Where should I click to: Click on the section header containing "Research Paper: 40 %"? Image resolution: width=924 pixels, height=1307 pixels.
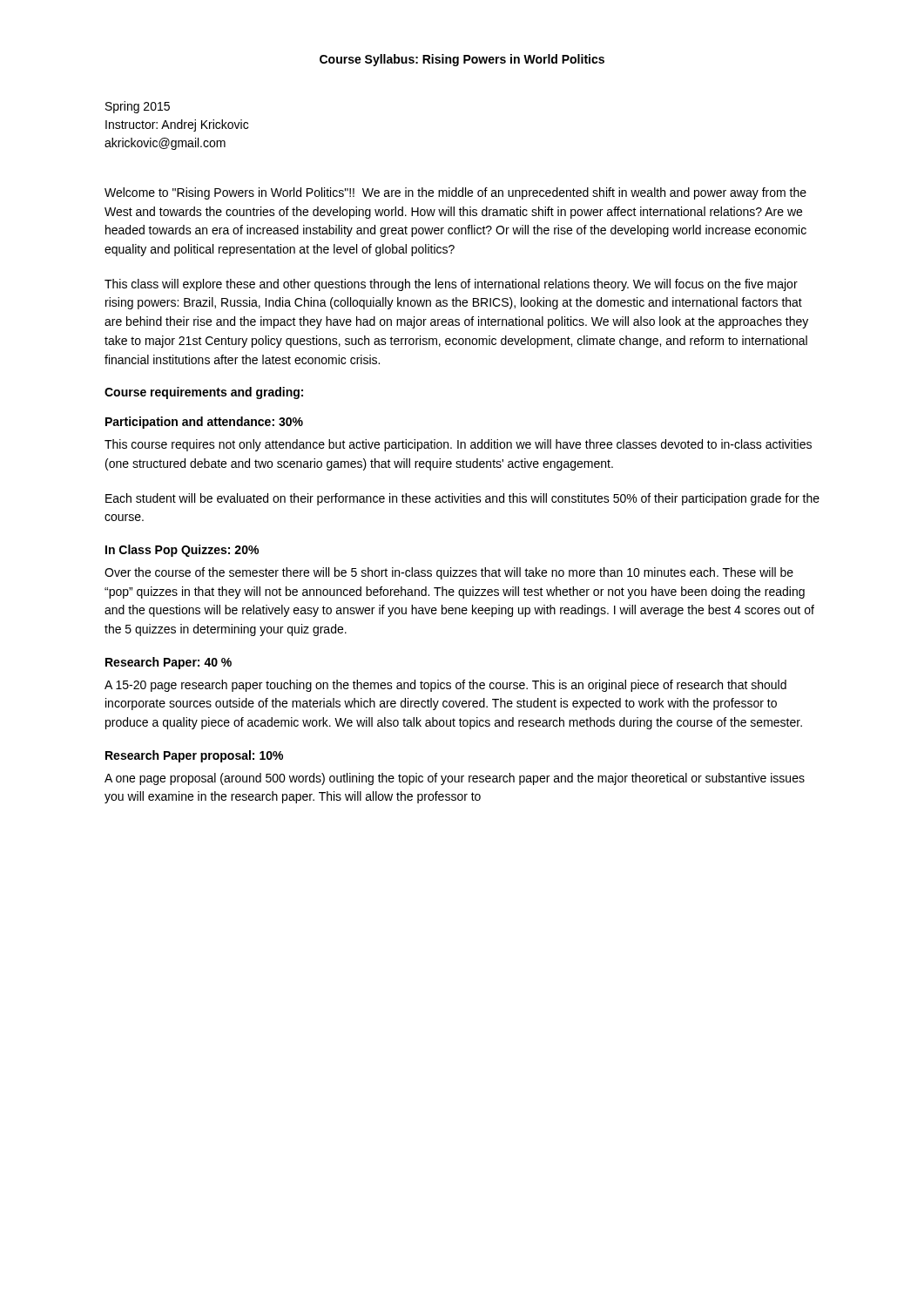click(168, 662)
